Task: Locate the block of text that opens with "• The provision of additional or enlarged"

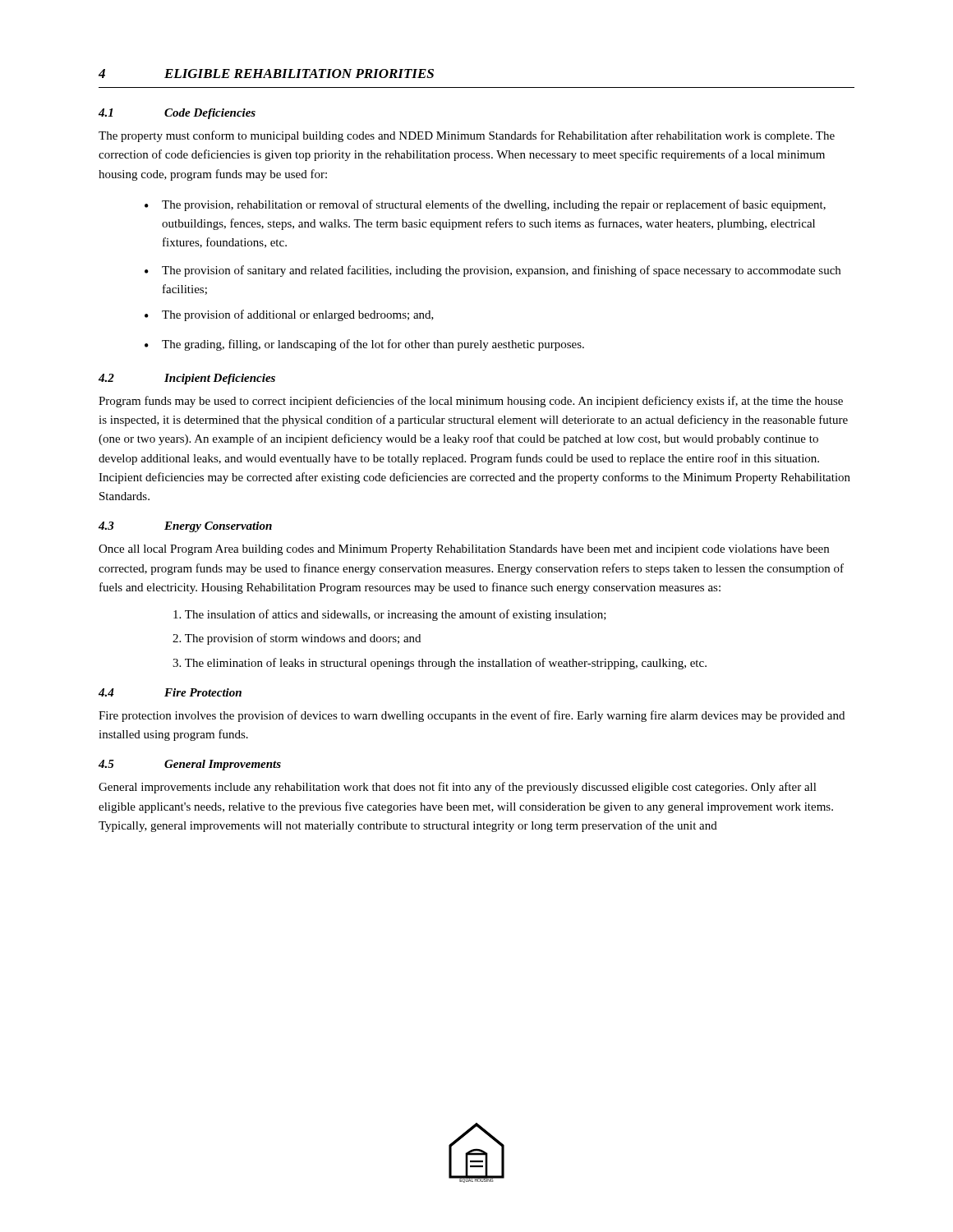Action: [289, 317]
